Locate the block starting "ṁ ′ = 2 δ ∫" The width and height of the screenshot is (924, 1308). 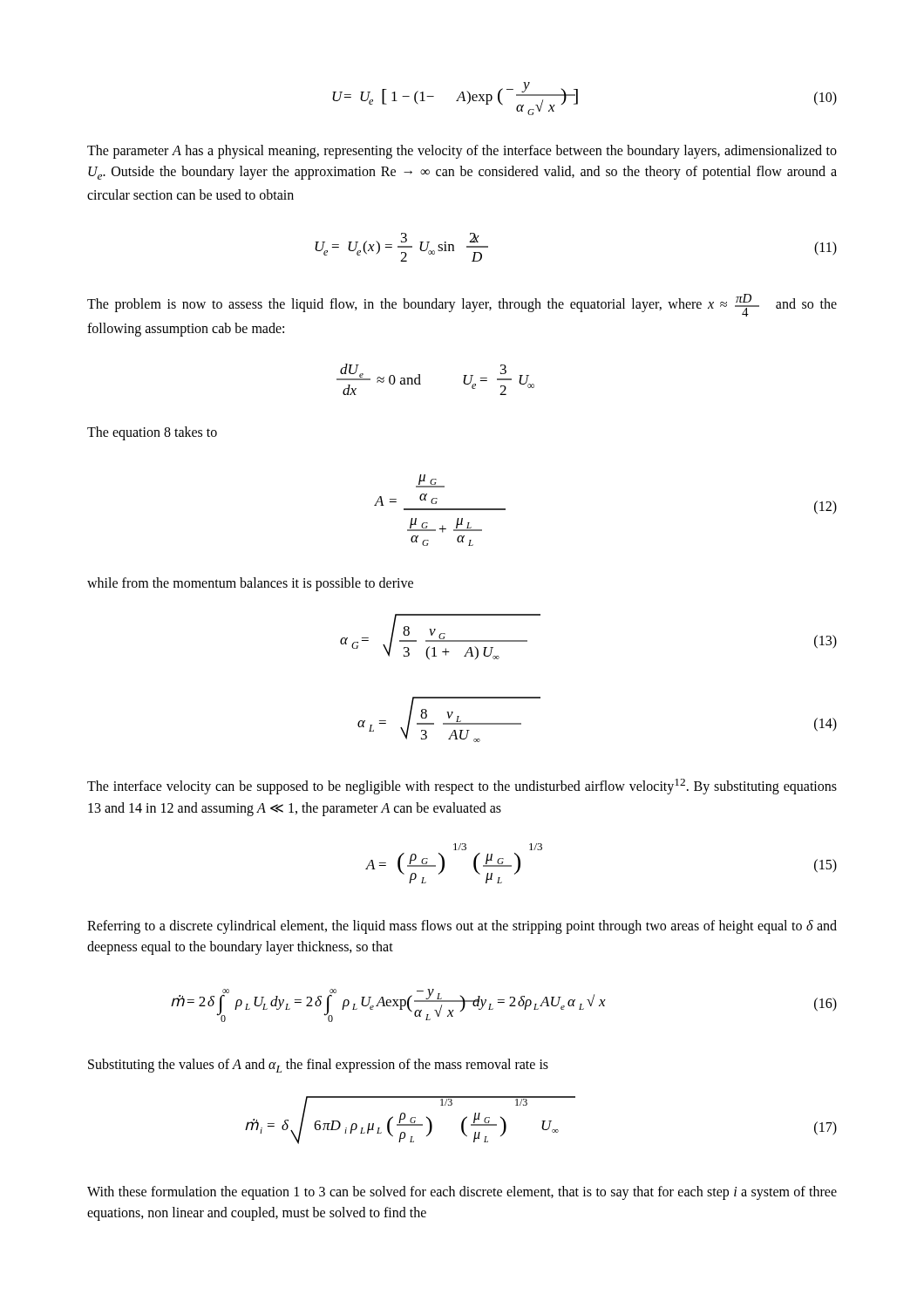(x=501, y=1001)
